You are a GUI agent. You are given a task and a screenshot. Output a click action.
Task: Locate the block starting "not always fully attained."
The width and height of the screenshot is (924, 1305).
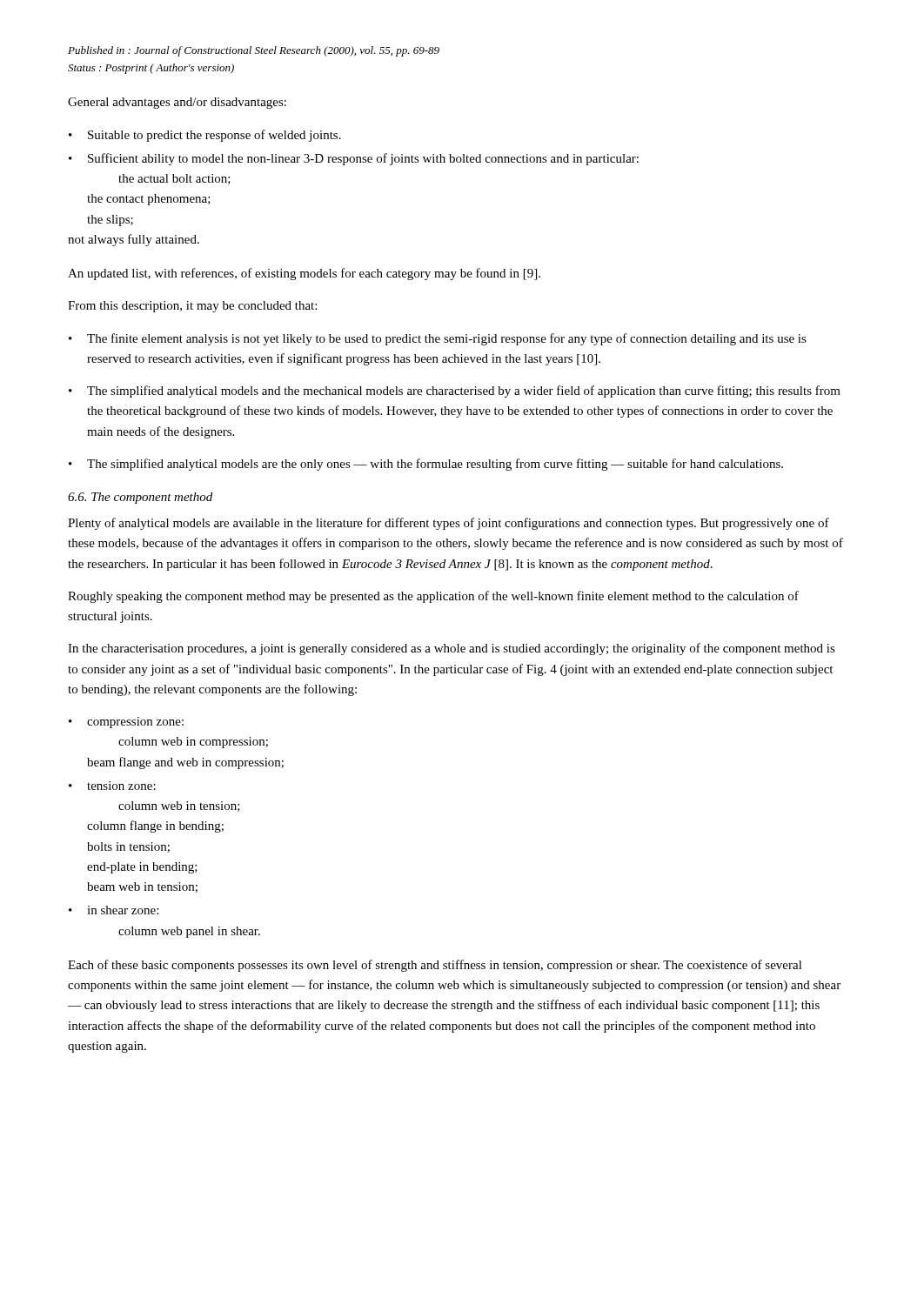tap(134, 239)
